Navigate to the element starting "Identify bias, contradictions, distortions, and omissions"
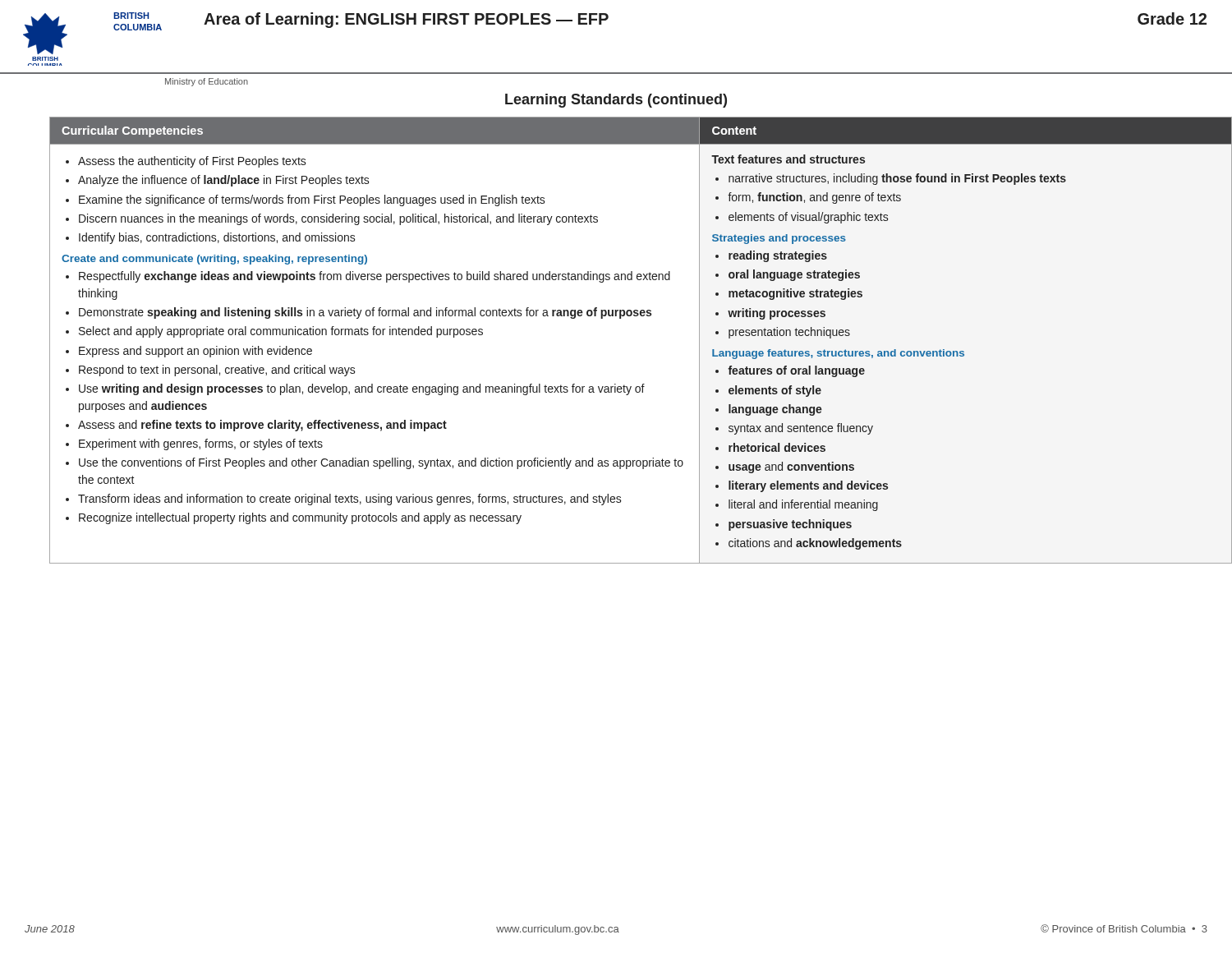 click(217, 238)
